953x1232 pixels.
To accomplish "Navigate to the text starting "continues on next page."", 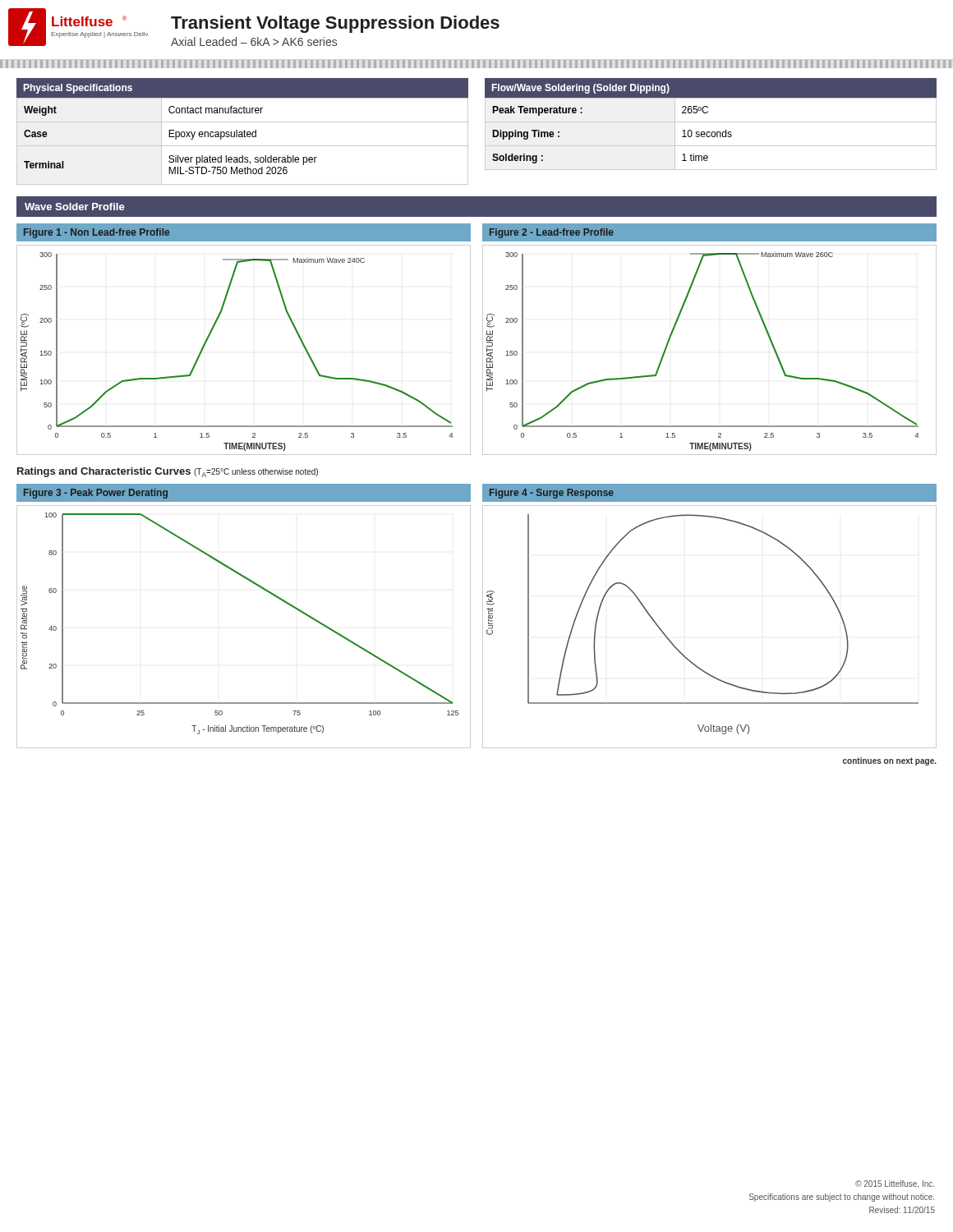I will [x=890, y=761].
